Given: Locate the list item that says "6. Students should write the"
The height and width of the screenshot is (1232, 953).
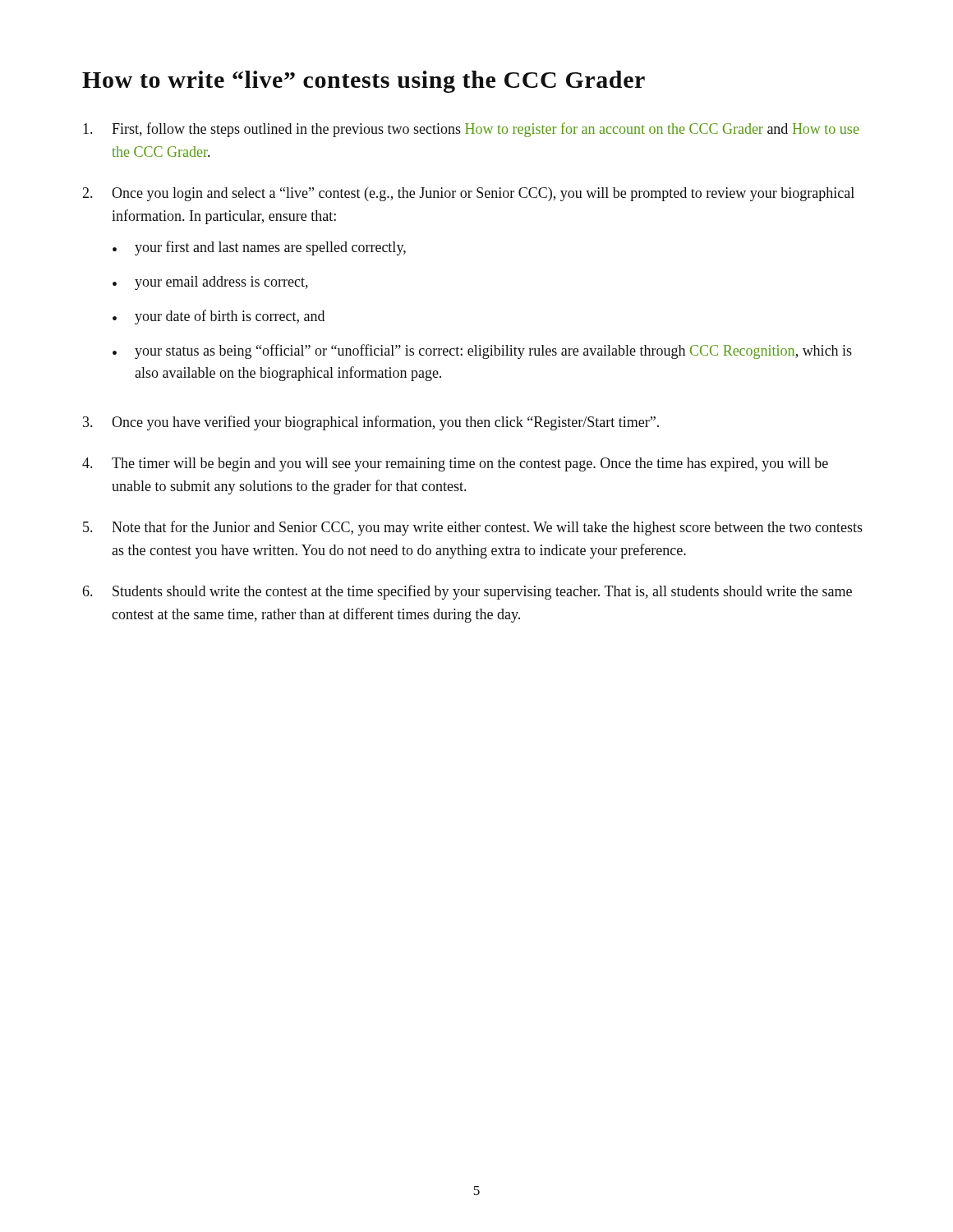Looking at the screenshot, I should pos(476,603).
